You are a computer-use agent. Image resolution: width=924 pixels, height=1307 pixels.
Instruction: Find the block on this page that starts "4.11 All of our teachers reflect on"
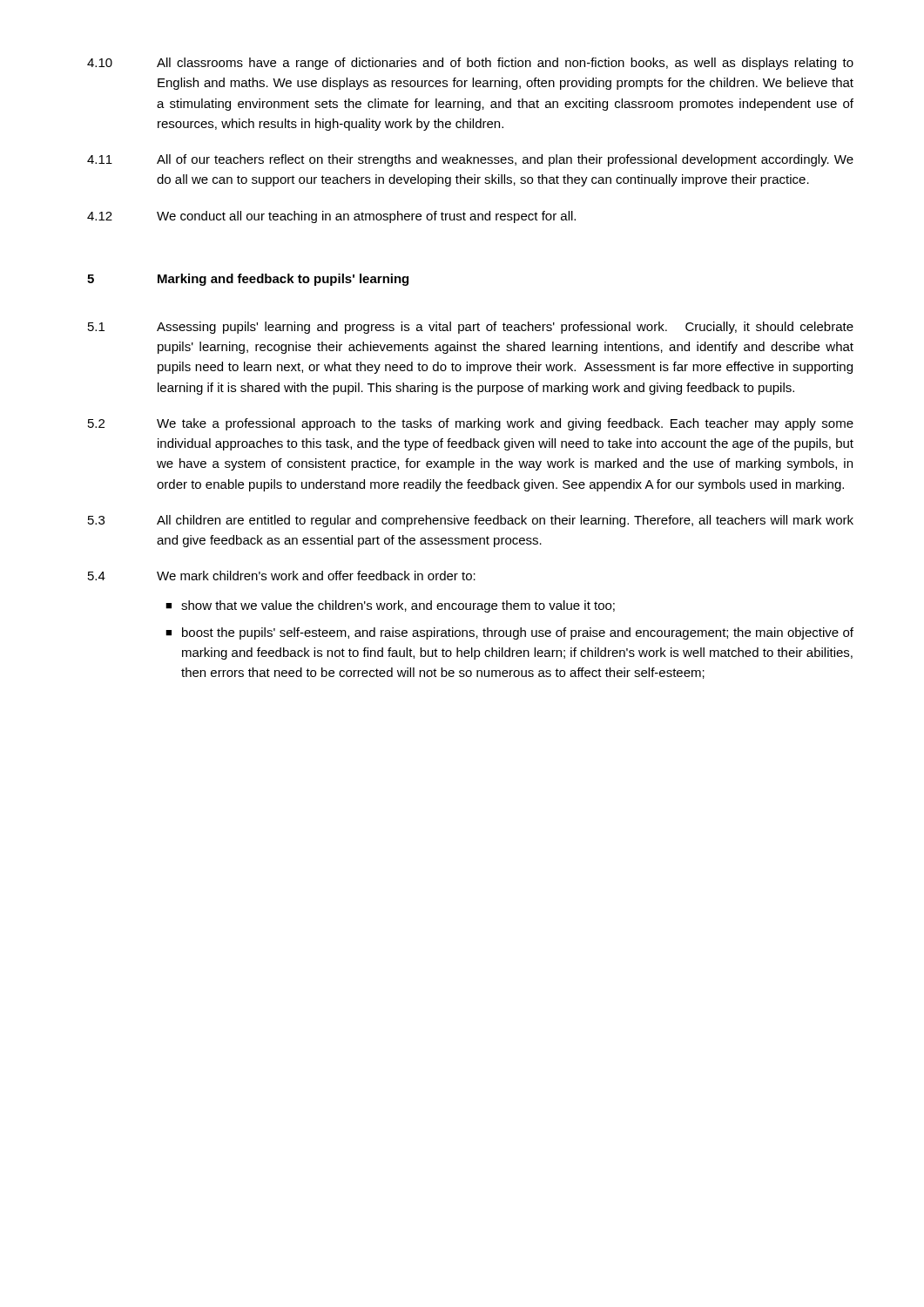[x=470, y=169]
